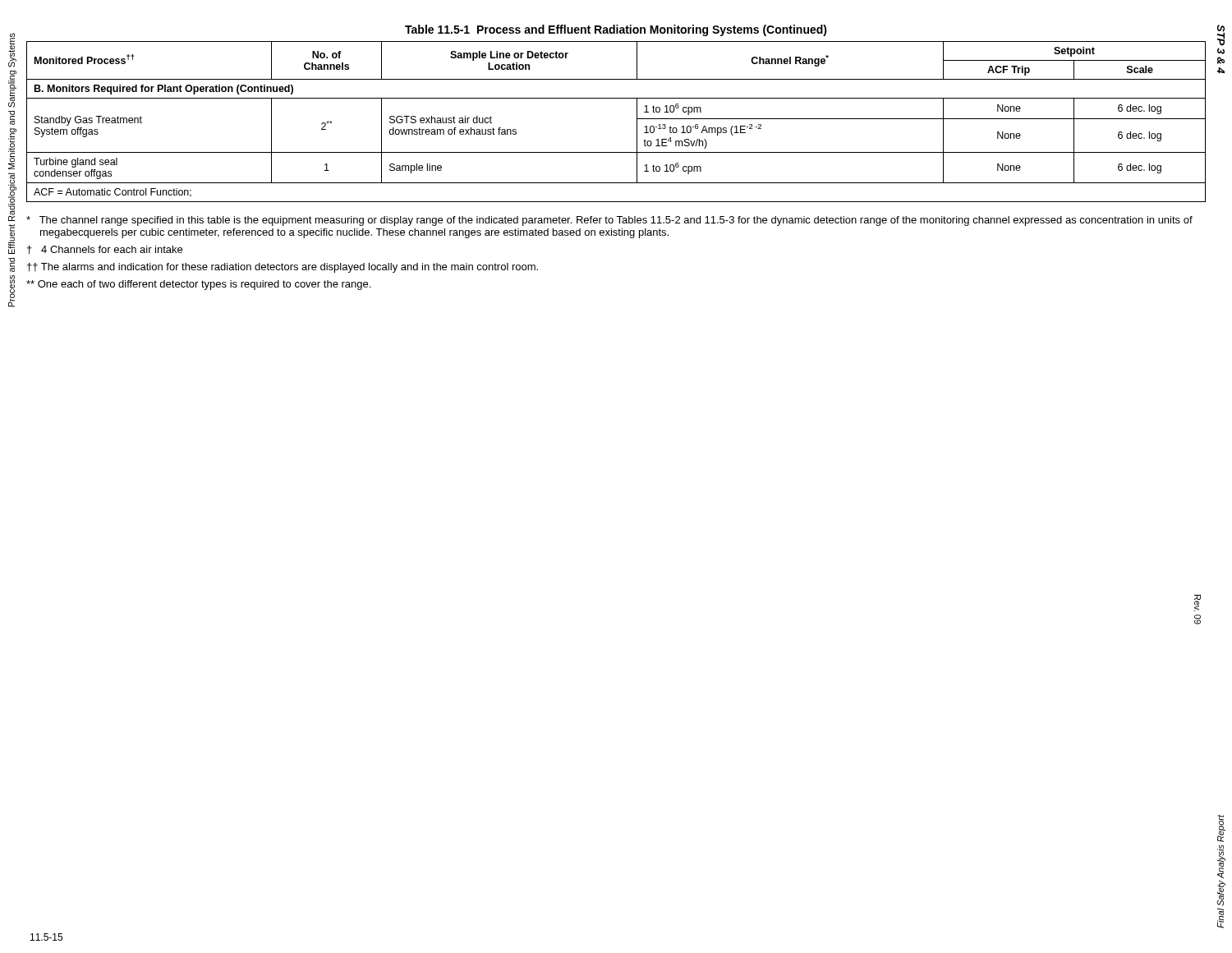Point to the text block starting "Table 11.5-1 Process and Effluent"
The width and height of the screenshot is (1232, 953).
point(616,30)
